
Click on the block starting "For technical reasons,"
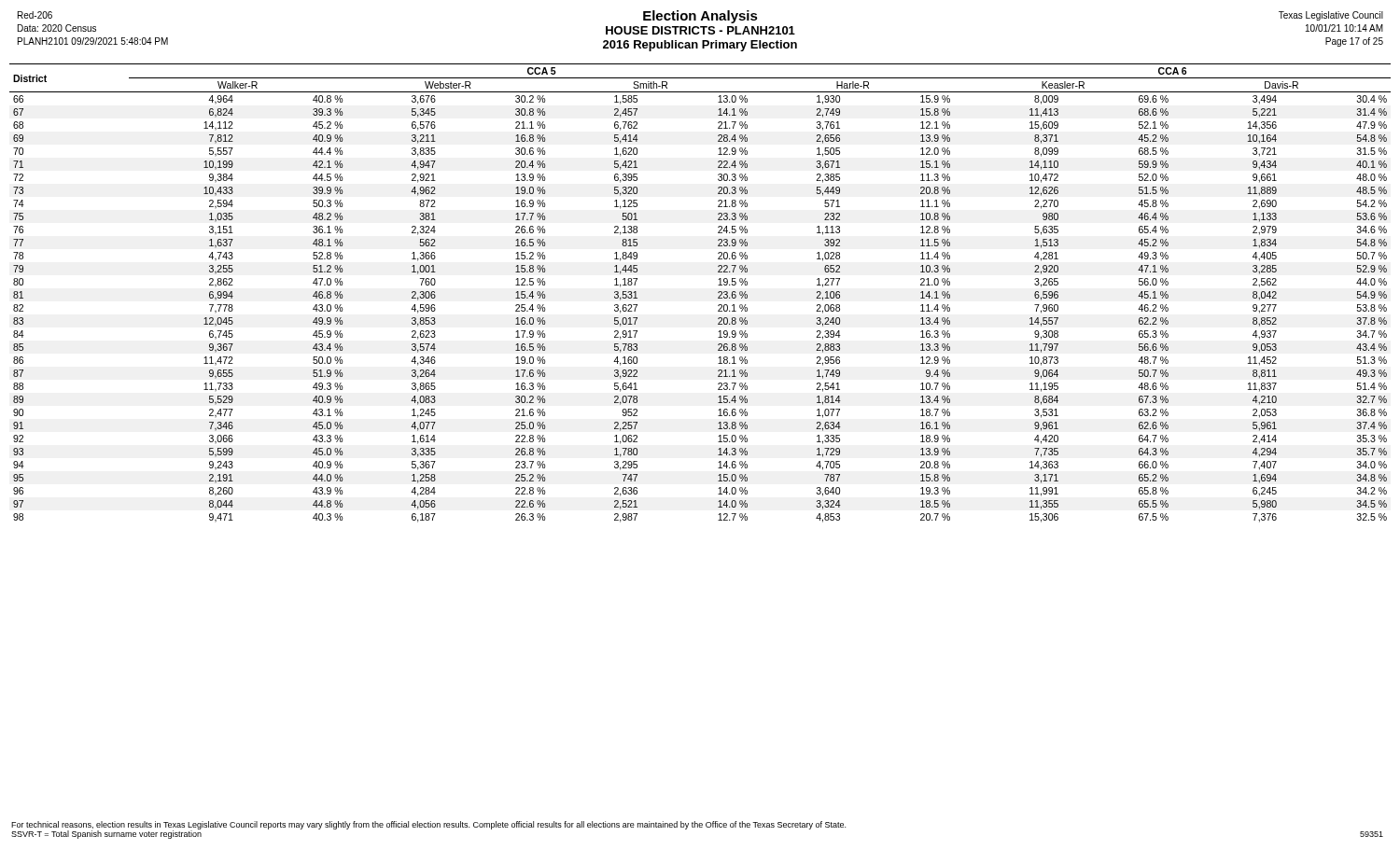(x=429, y=829)
